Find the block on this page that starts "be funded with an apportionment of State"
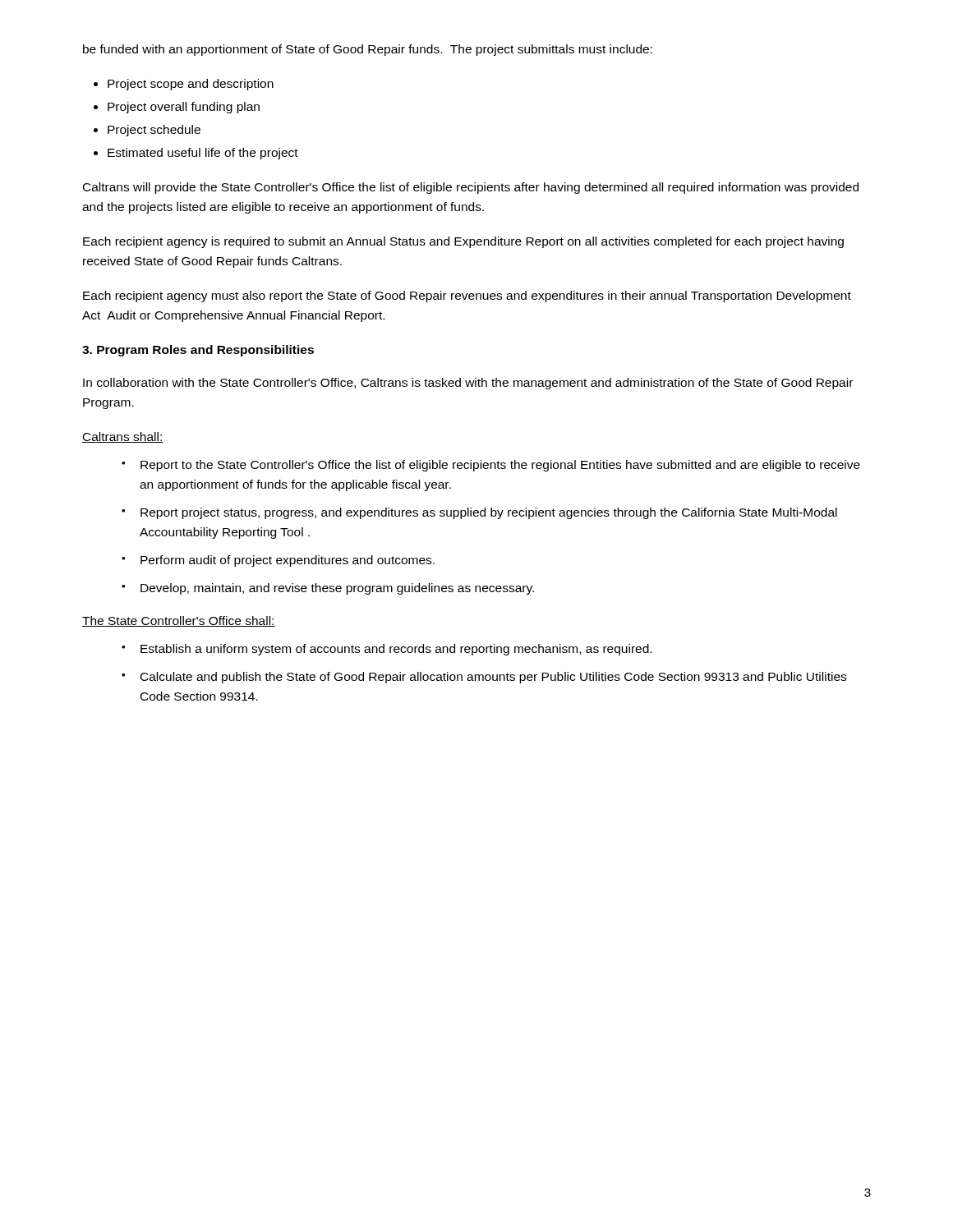 368,49
